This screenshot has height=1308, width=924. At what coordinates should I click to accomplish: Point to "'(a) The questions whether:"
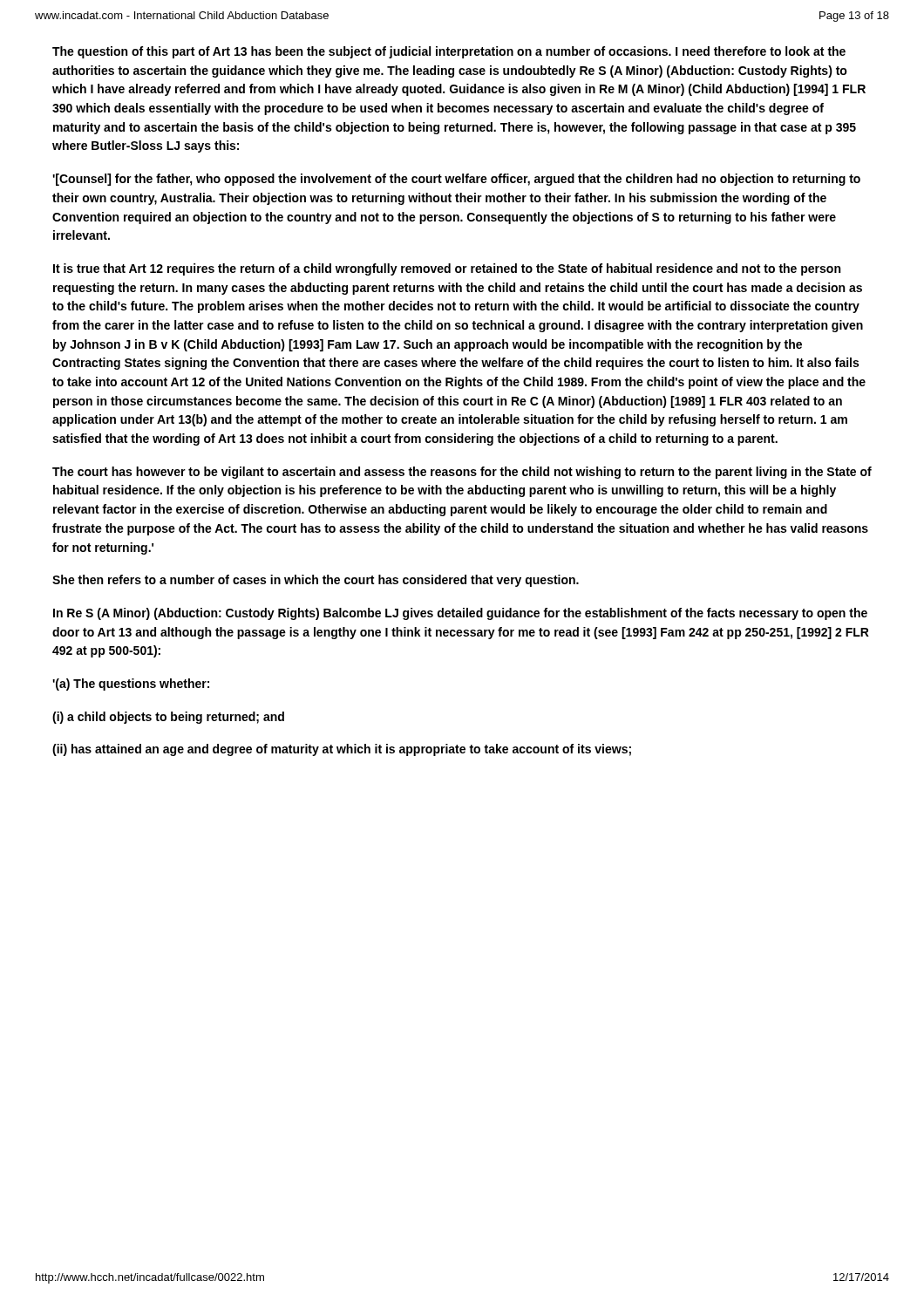131,684
